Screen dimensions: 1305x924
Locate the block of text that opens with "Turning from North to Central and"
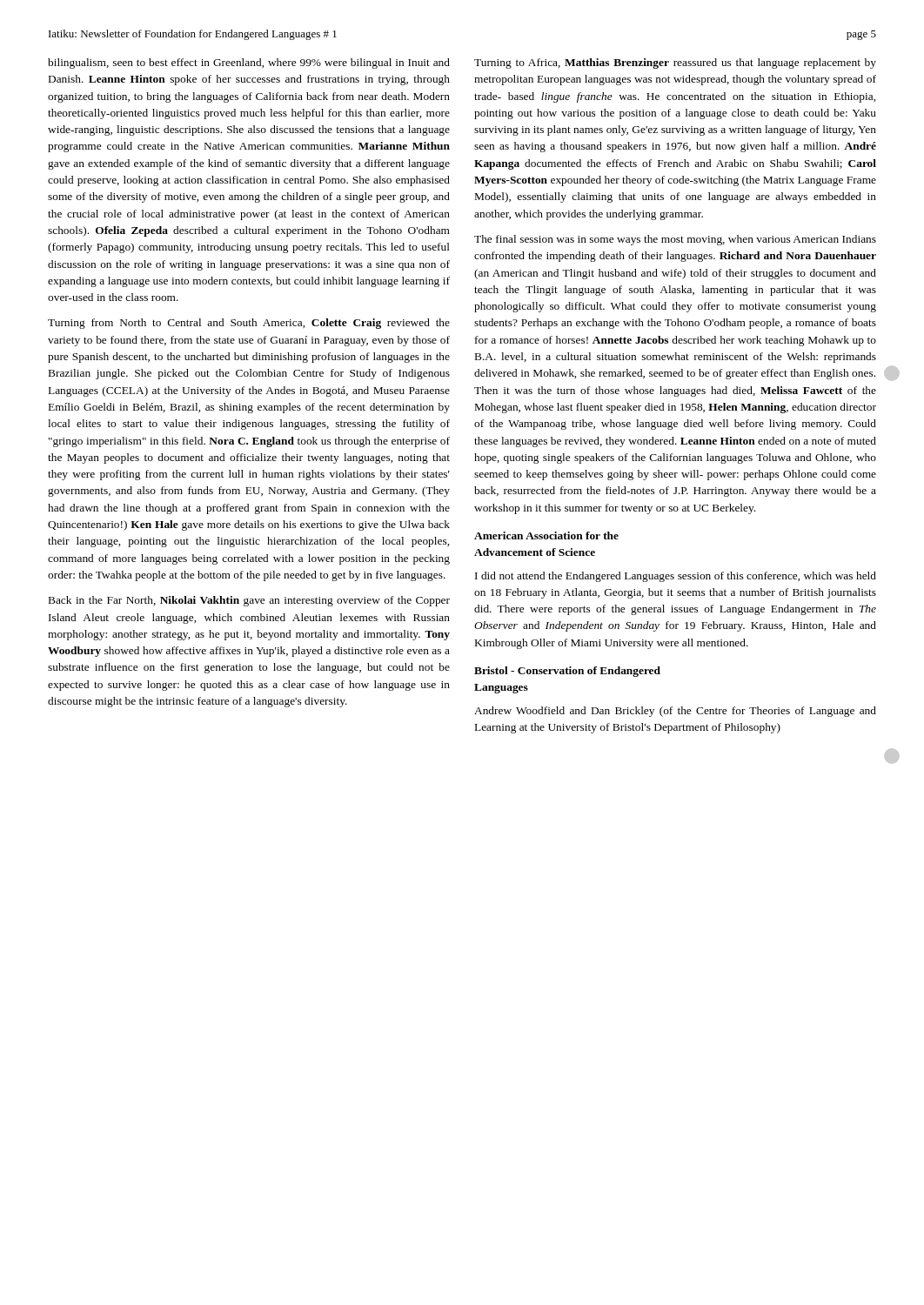(x=249, y=449)
